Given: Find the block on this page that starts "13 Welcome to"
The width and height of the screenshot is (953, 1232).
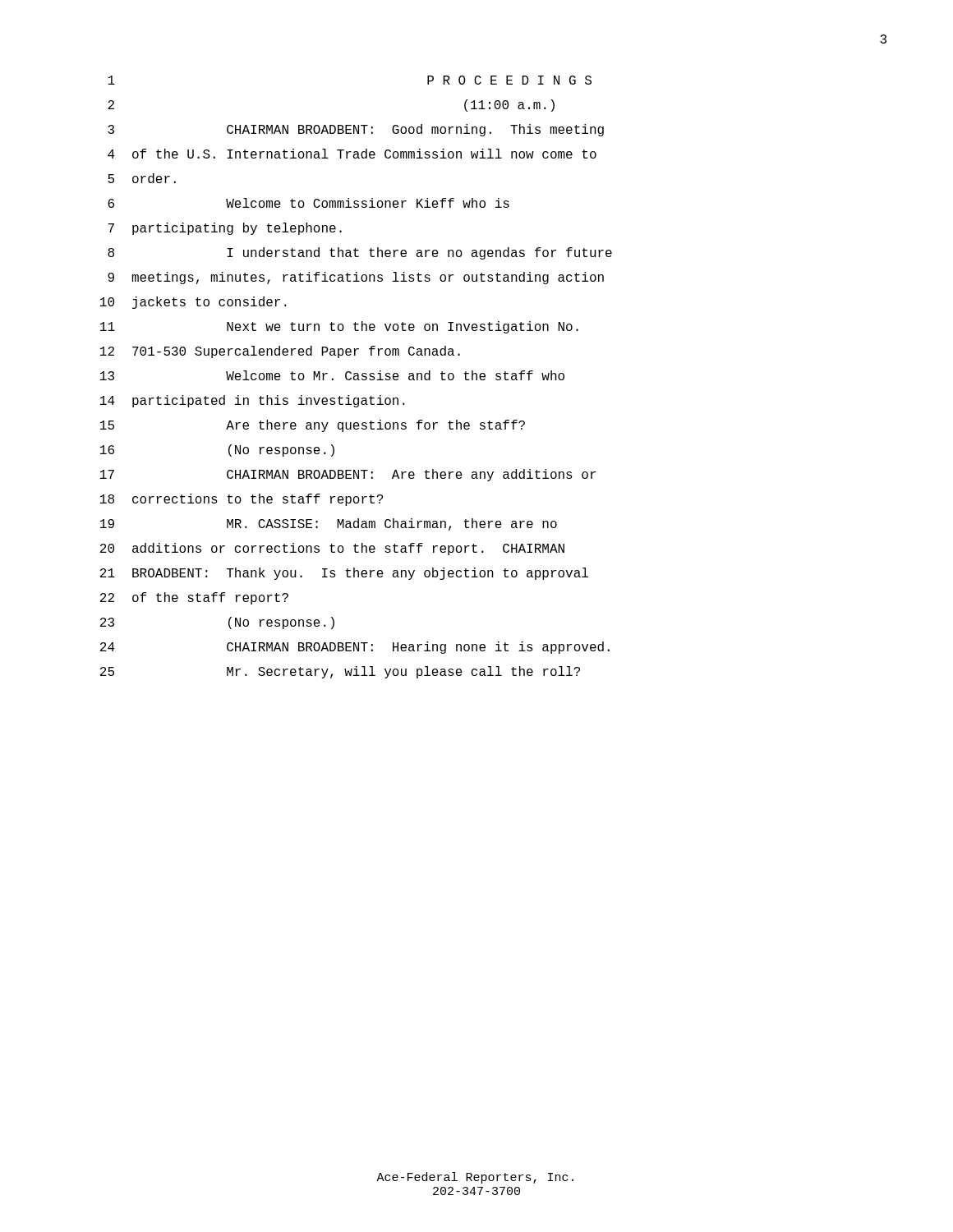Looking at the screenshot, I should click(x=476, y=377).
